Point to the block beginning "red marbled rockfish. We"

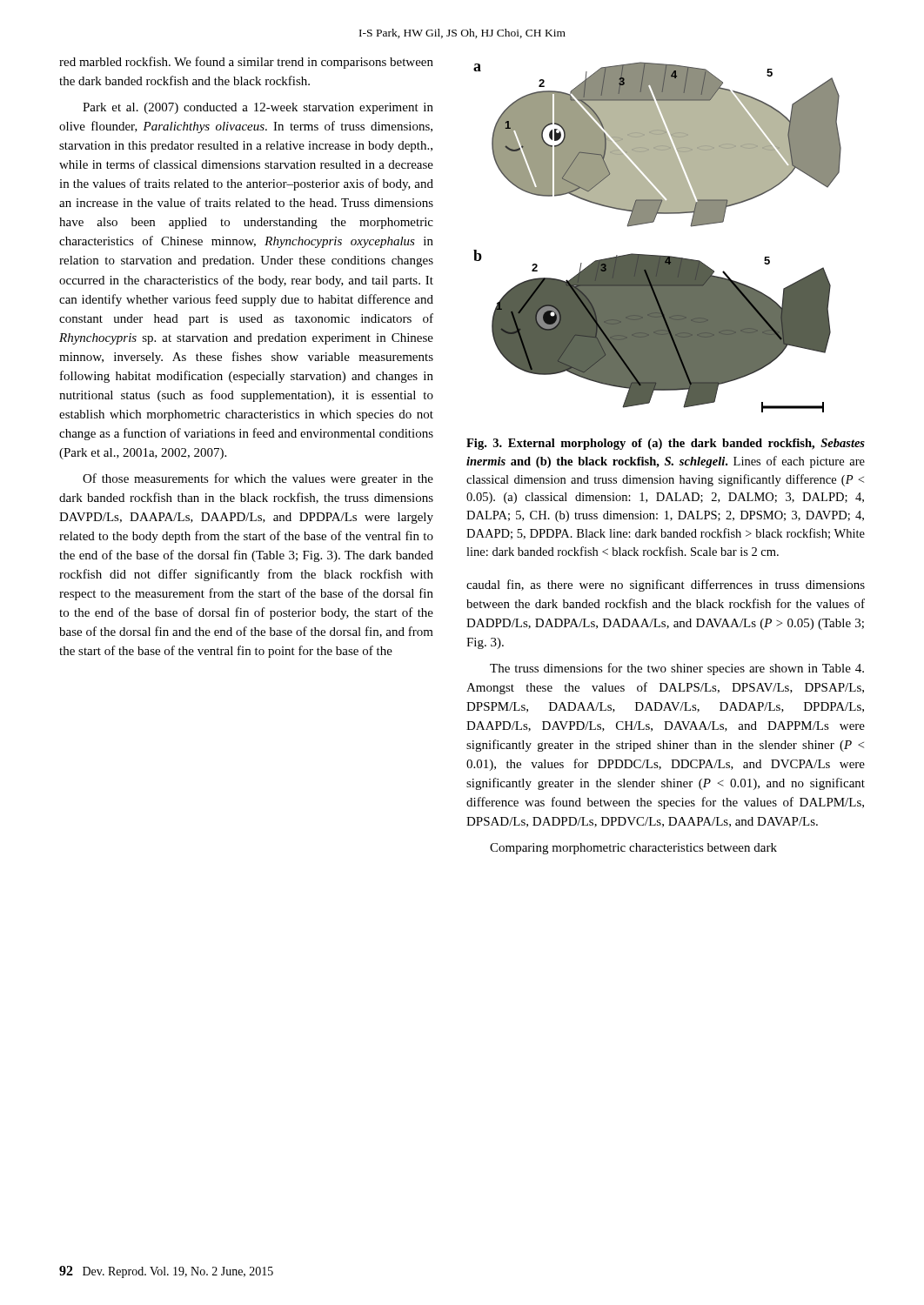246,356
